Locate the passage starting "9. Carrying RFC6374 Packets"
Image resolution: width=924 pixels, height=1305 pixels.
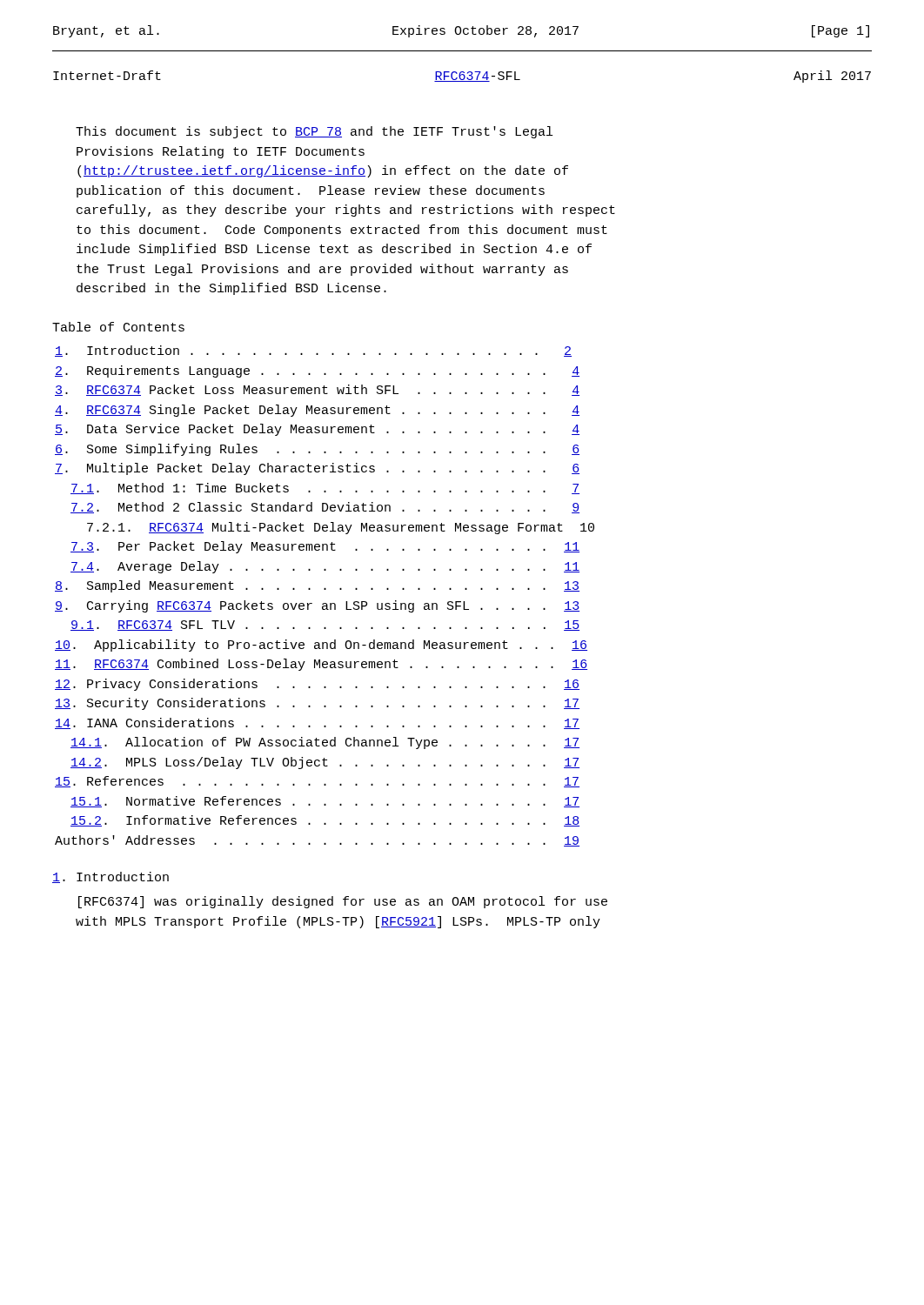click(x=317, y=607)
